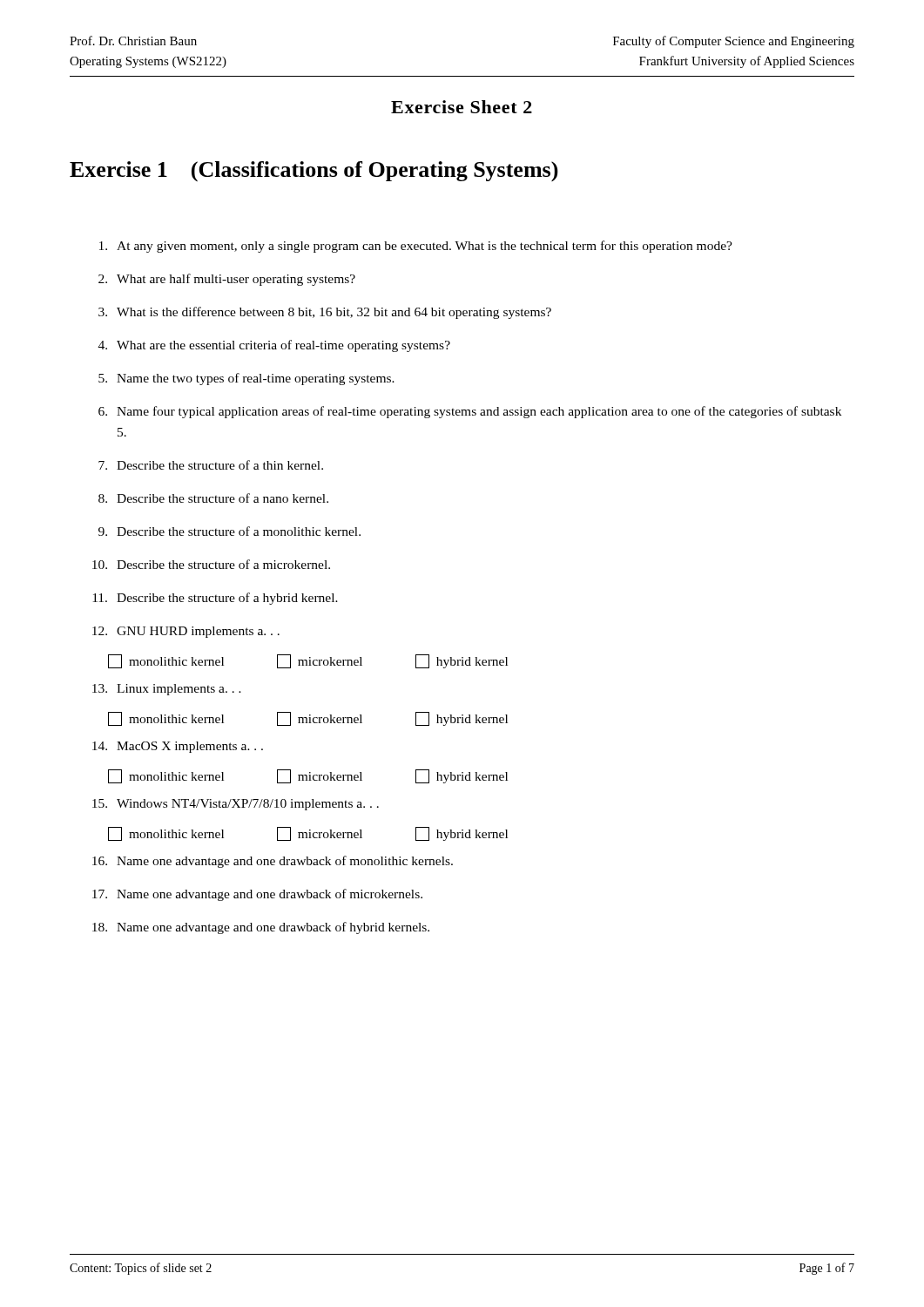The height and width of the screenshot is (1307, 924).
Task: Locate the list item that reads "16. Name one advantage and one drawback of"
Action: pos(462,861)
